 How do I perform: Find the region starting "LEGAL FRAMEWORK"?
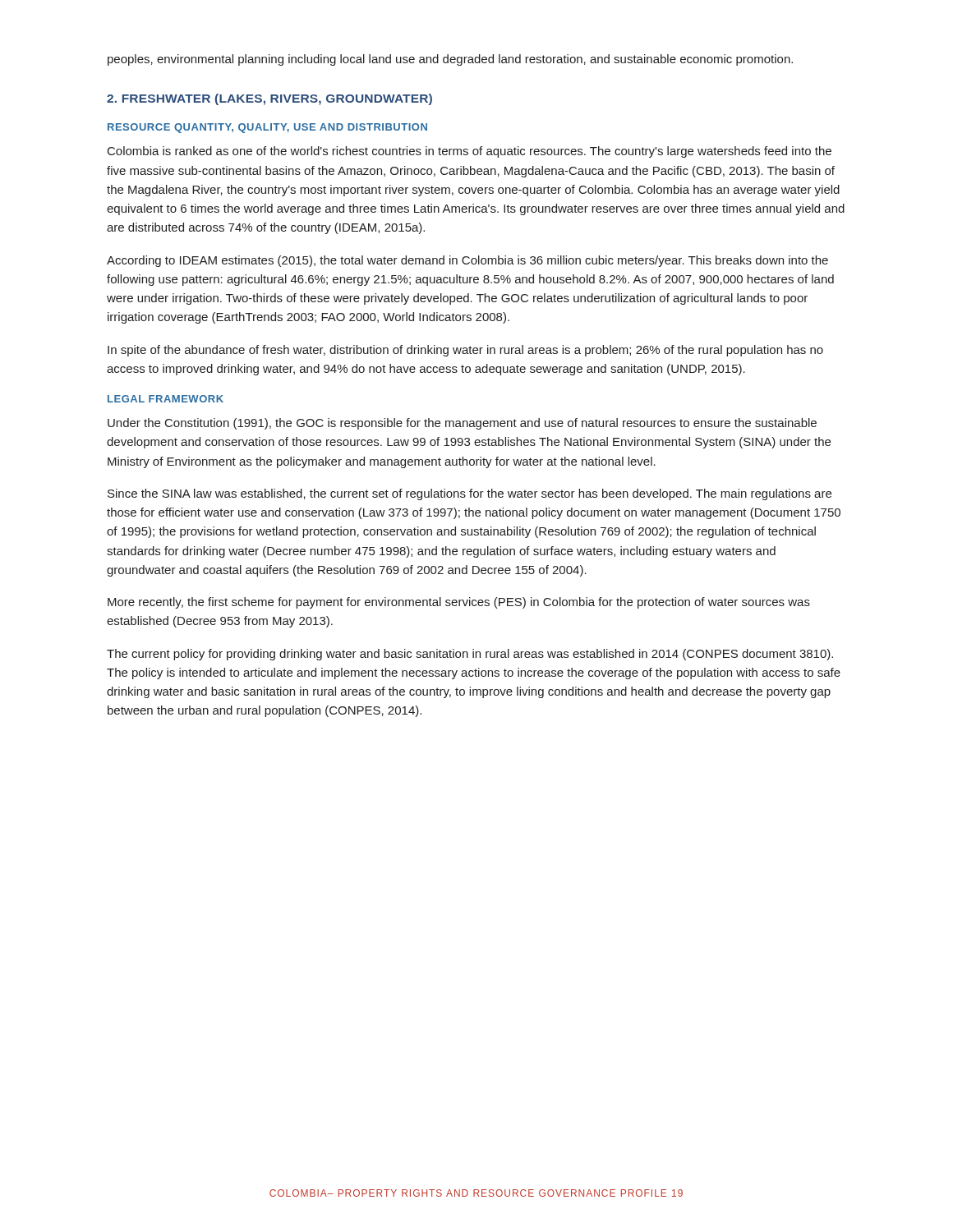coord(165,399)
